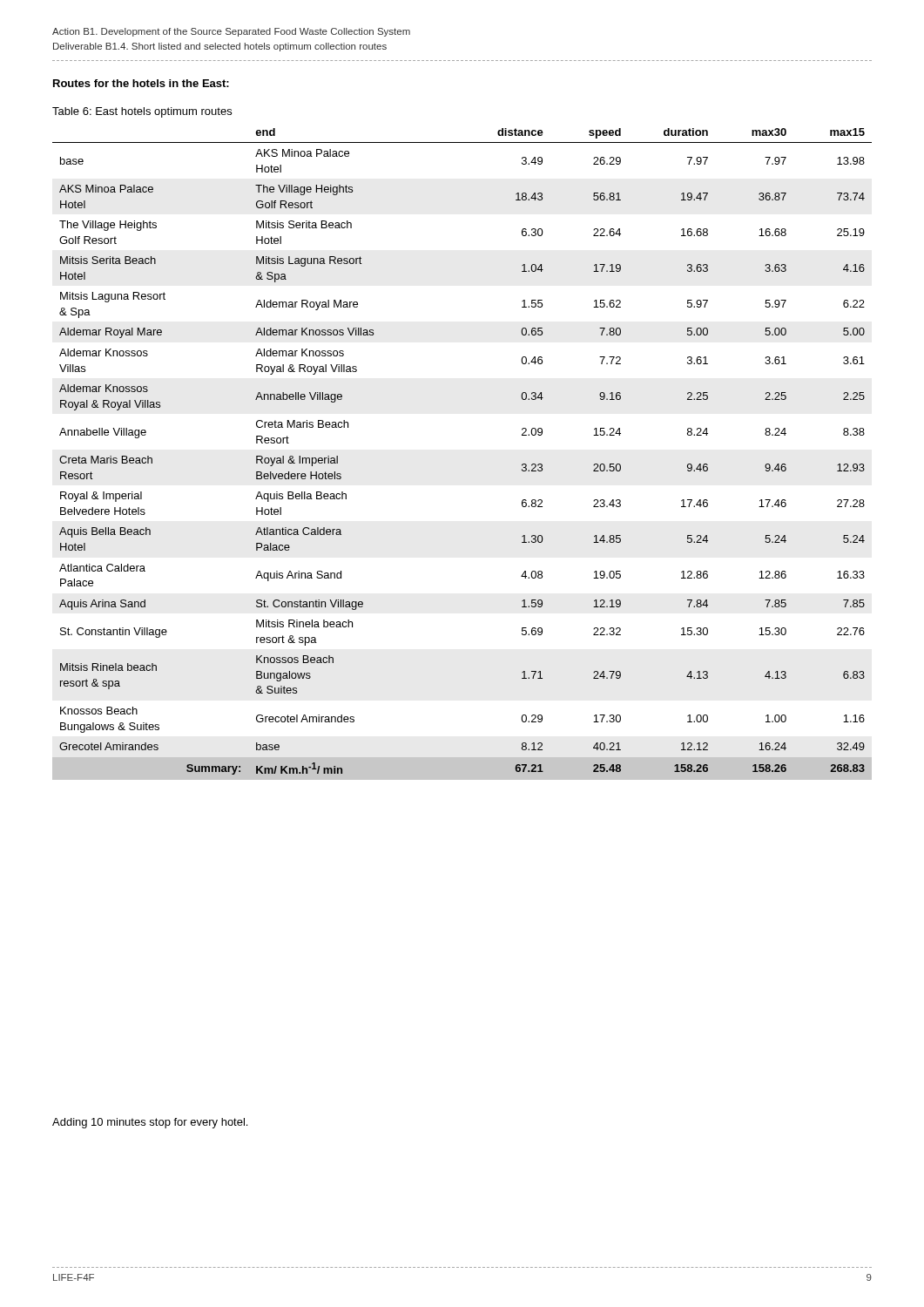The image size is (924, 1307).
Task: Where does it say "Routes for the hotels in the East:"?
Action: (141, 83)
